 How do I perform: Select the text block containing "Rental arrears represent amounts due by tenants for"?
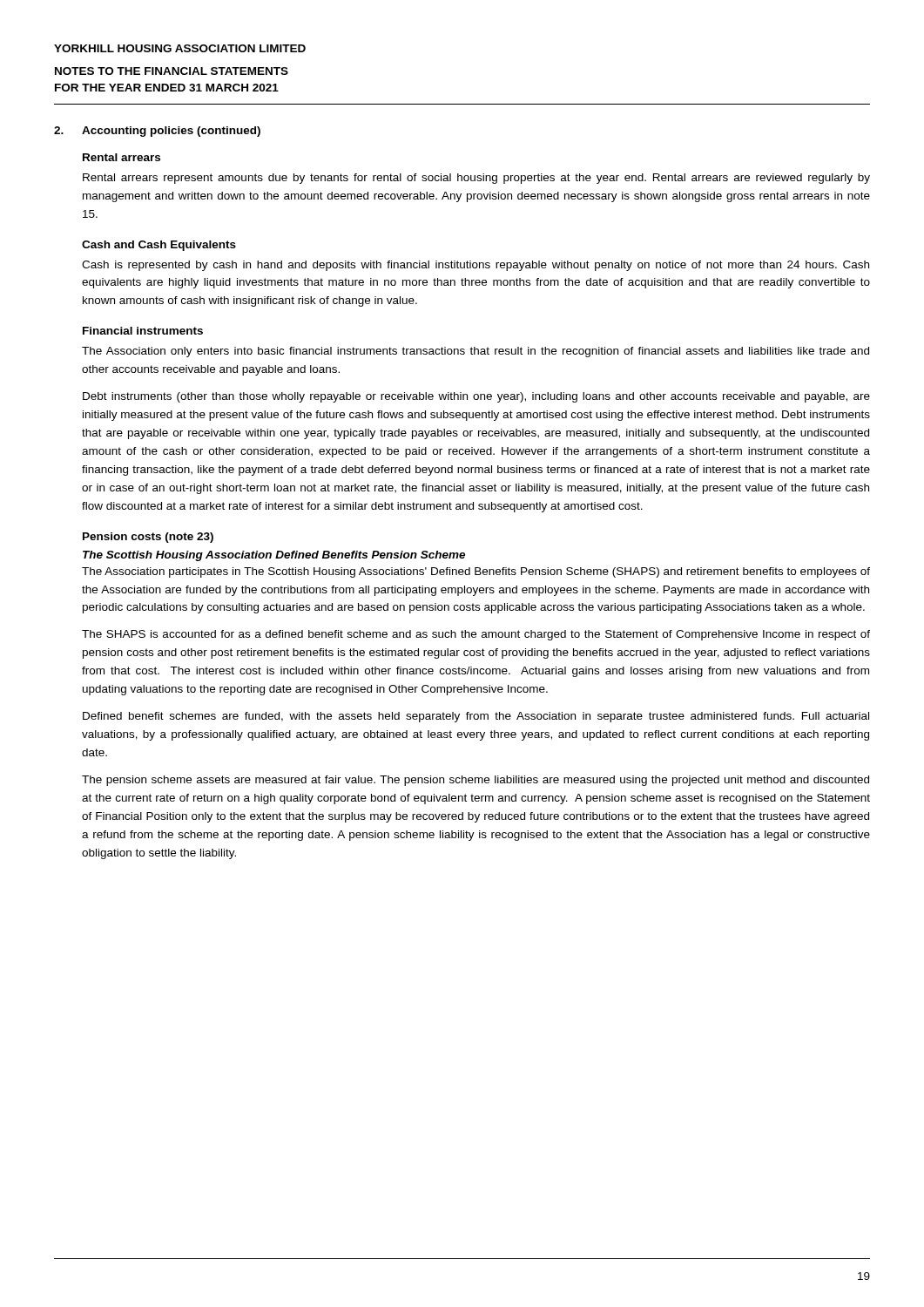click(476, 195)
